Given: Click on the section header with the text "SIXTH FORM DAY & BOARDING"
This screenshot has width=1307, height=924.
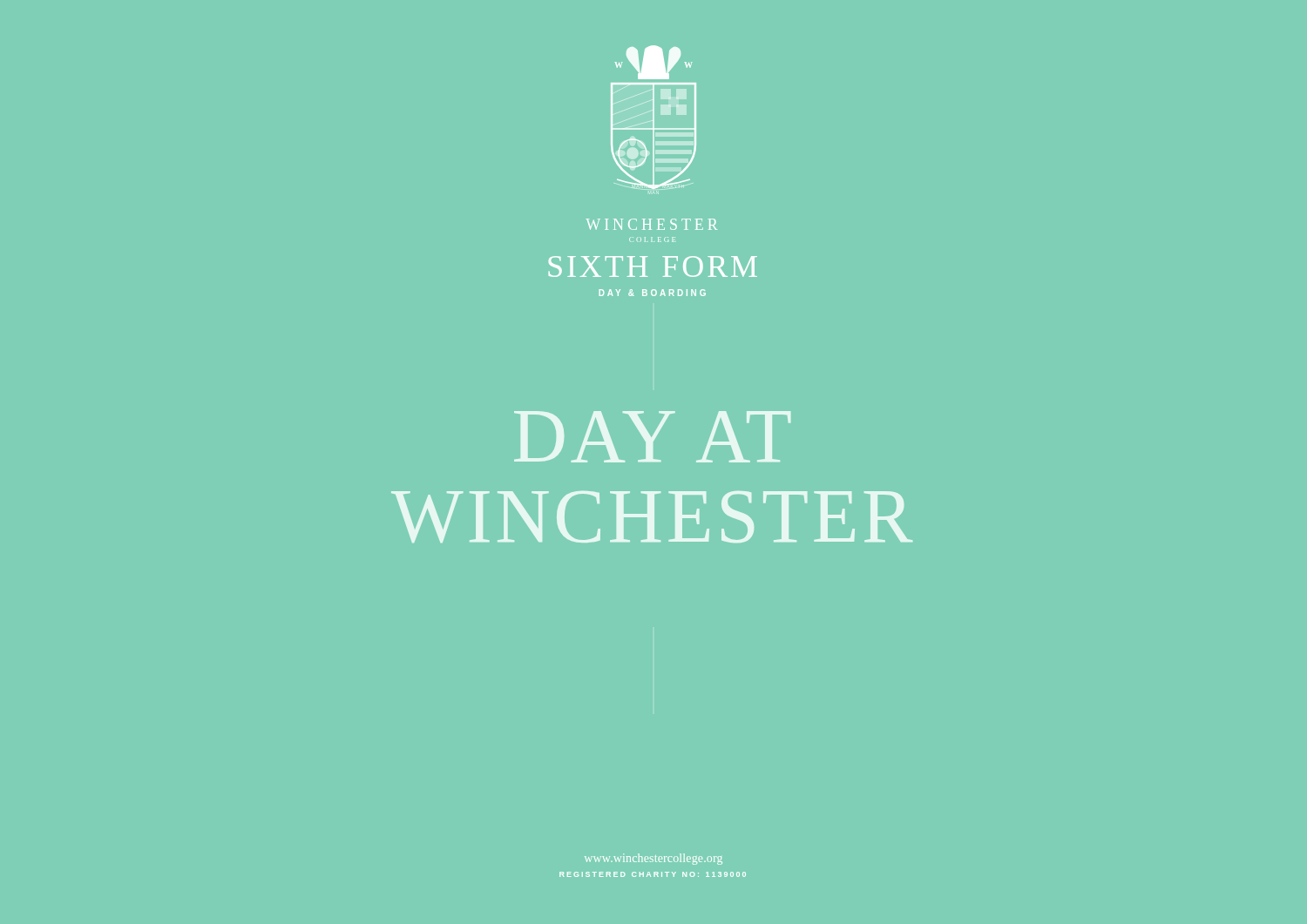Looking at the screenshot, I should tap(654, 273).
